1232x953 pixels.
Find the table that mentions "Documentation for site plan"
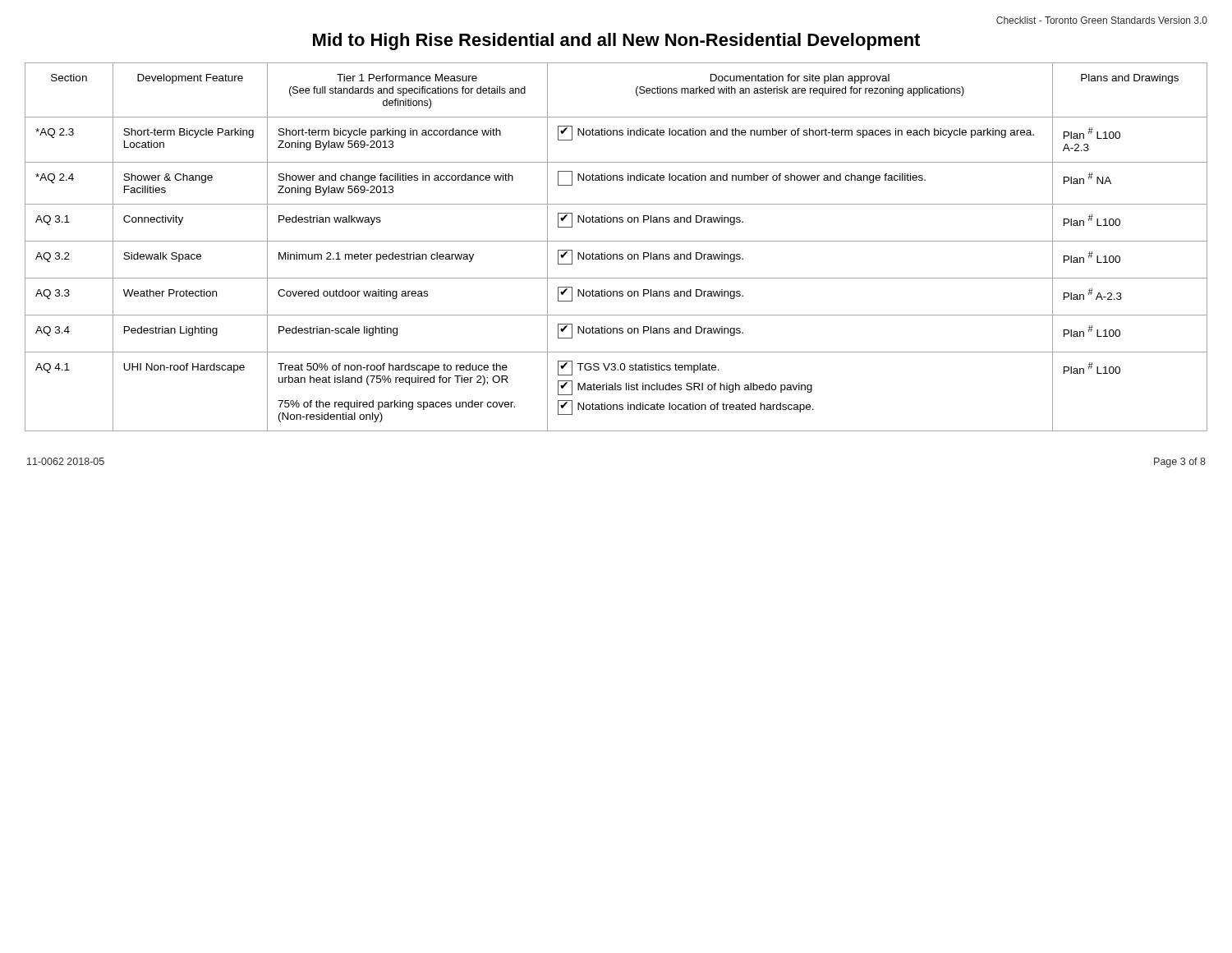616,247
